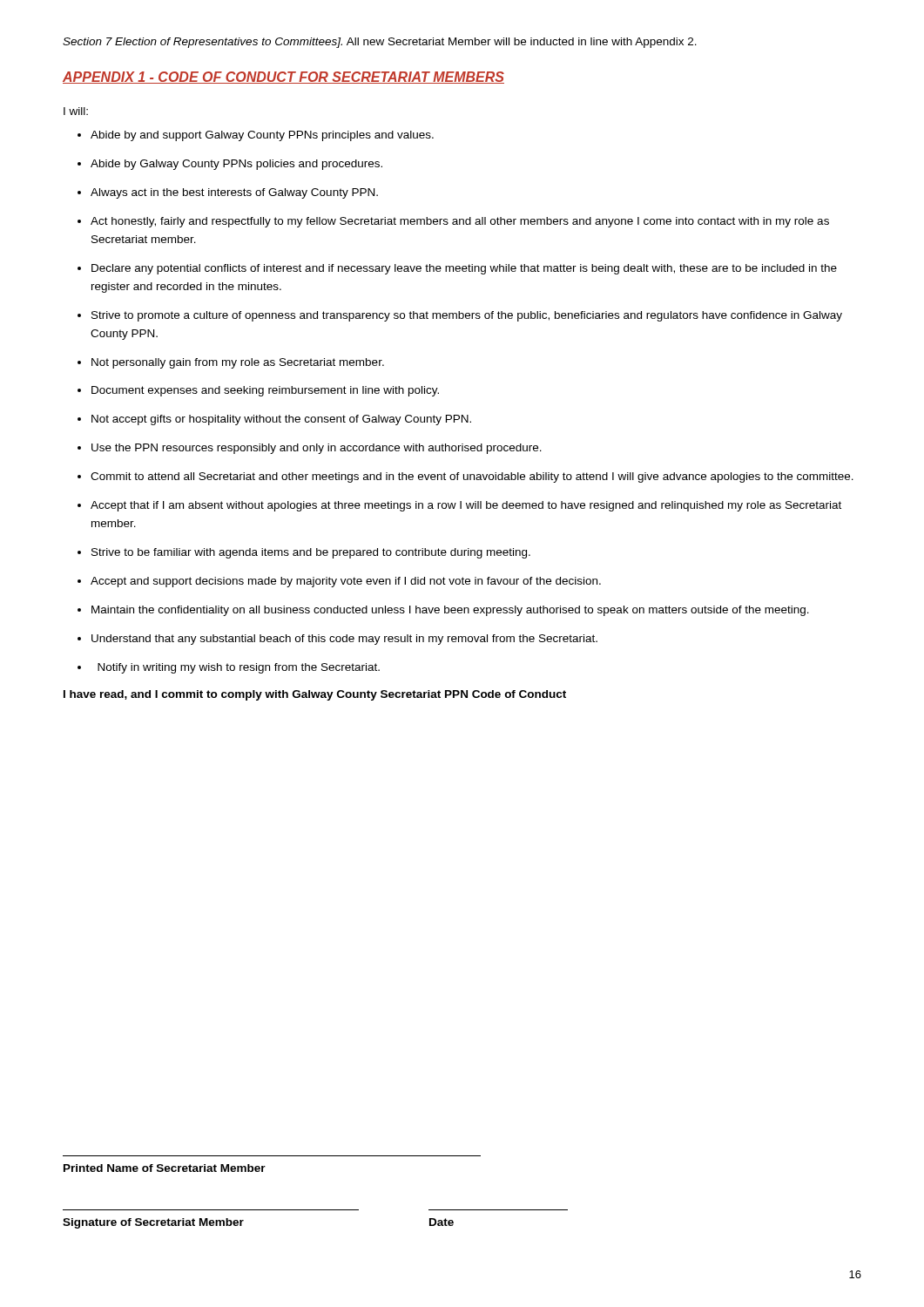Click on the list item containing "Accept that if I am absent without apologies"
The width and height of the screenshot is (924, 1307).
(462, 515)
